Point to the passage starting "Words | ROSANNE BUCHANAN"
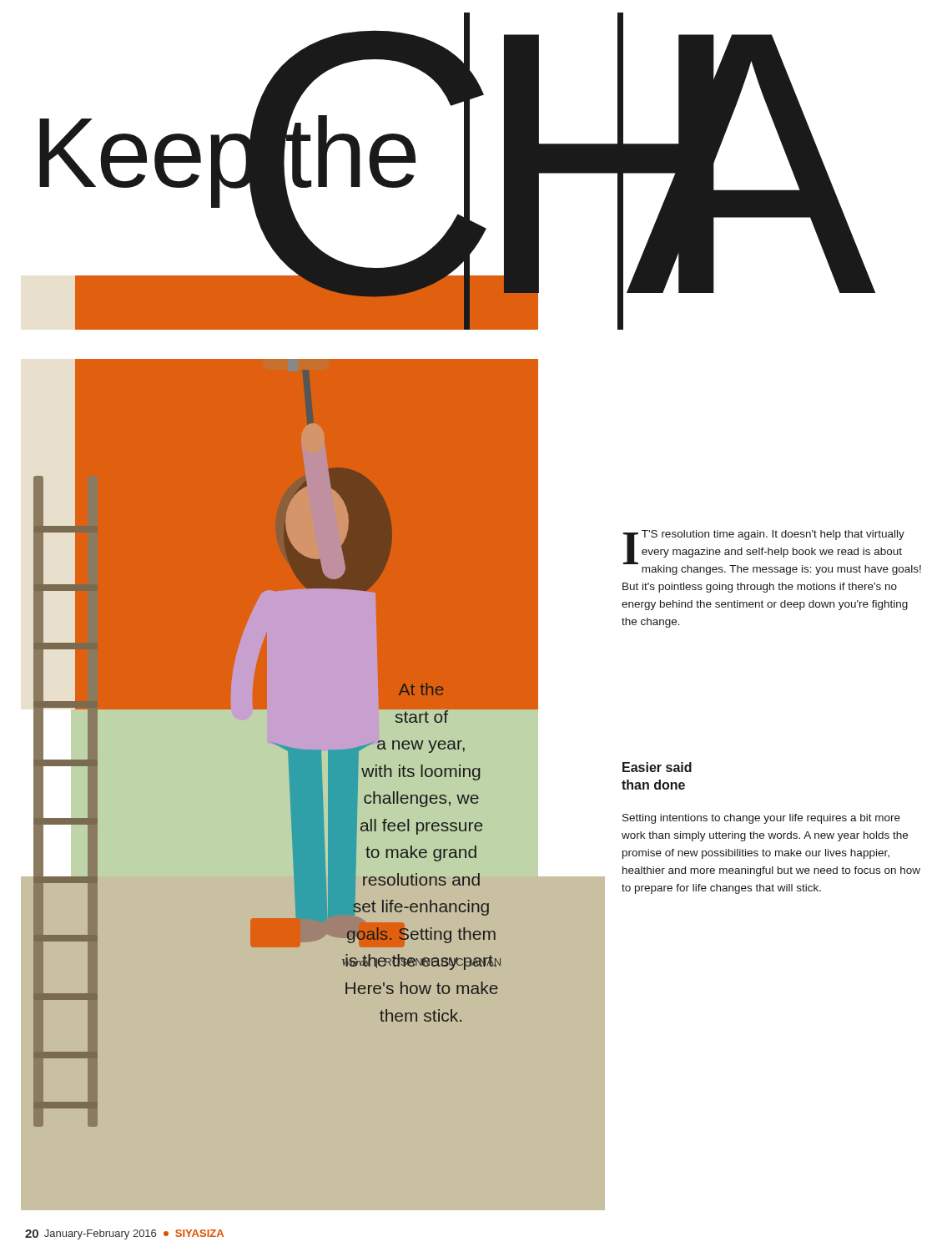Image resolution: width=952 pixels, height=1252 pixels. pyautogui.click(x=421, y=962)
